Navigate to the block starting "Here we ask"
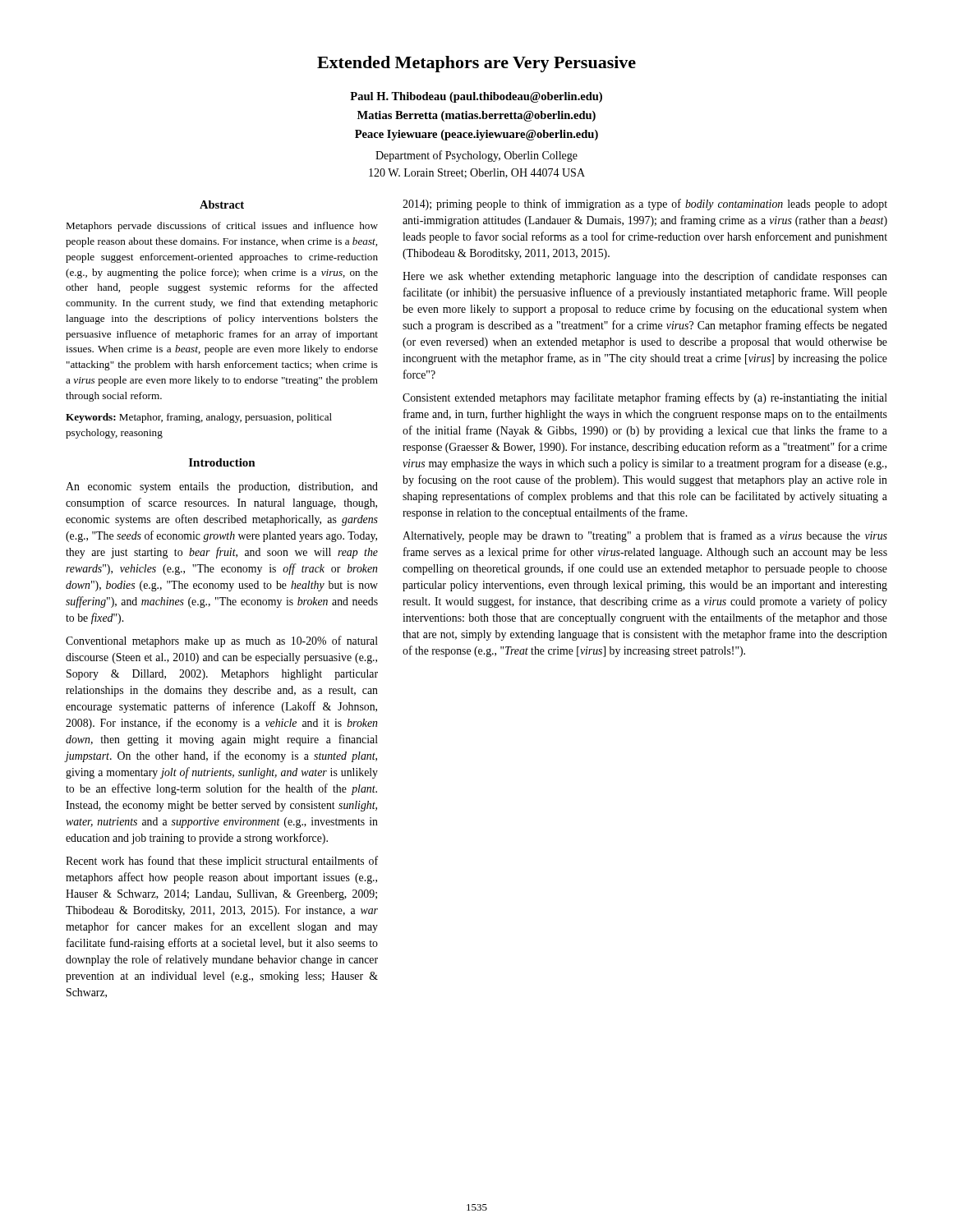Viewport: 953px width, 1232px height. coord(645,326)
